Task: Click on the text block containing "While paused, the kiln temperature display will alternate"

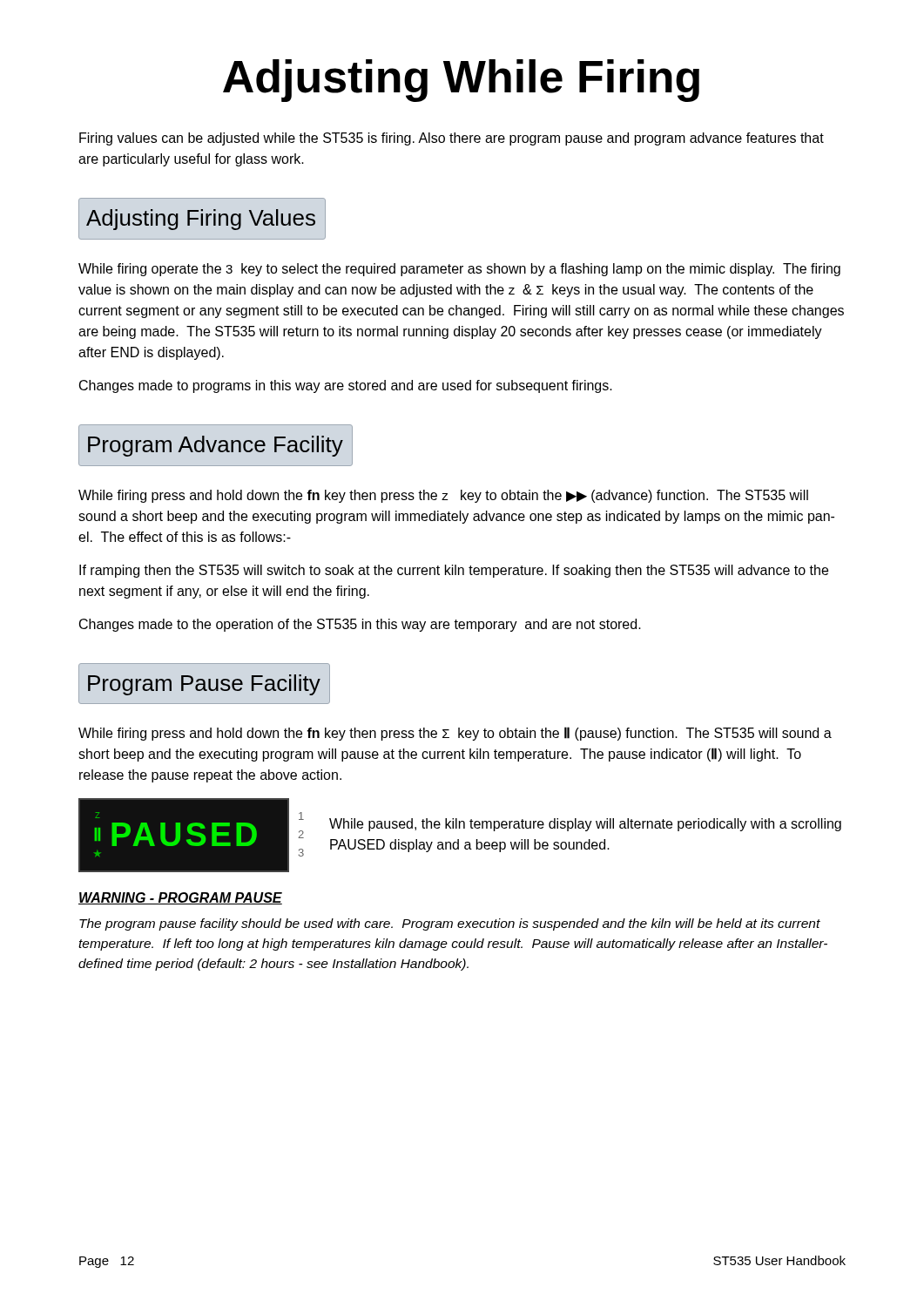Action: [x=586, y=835]
